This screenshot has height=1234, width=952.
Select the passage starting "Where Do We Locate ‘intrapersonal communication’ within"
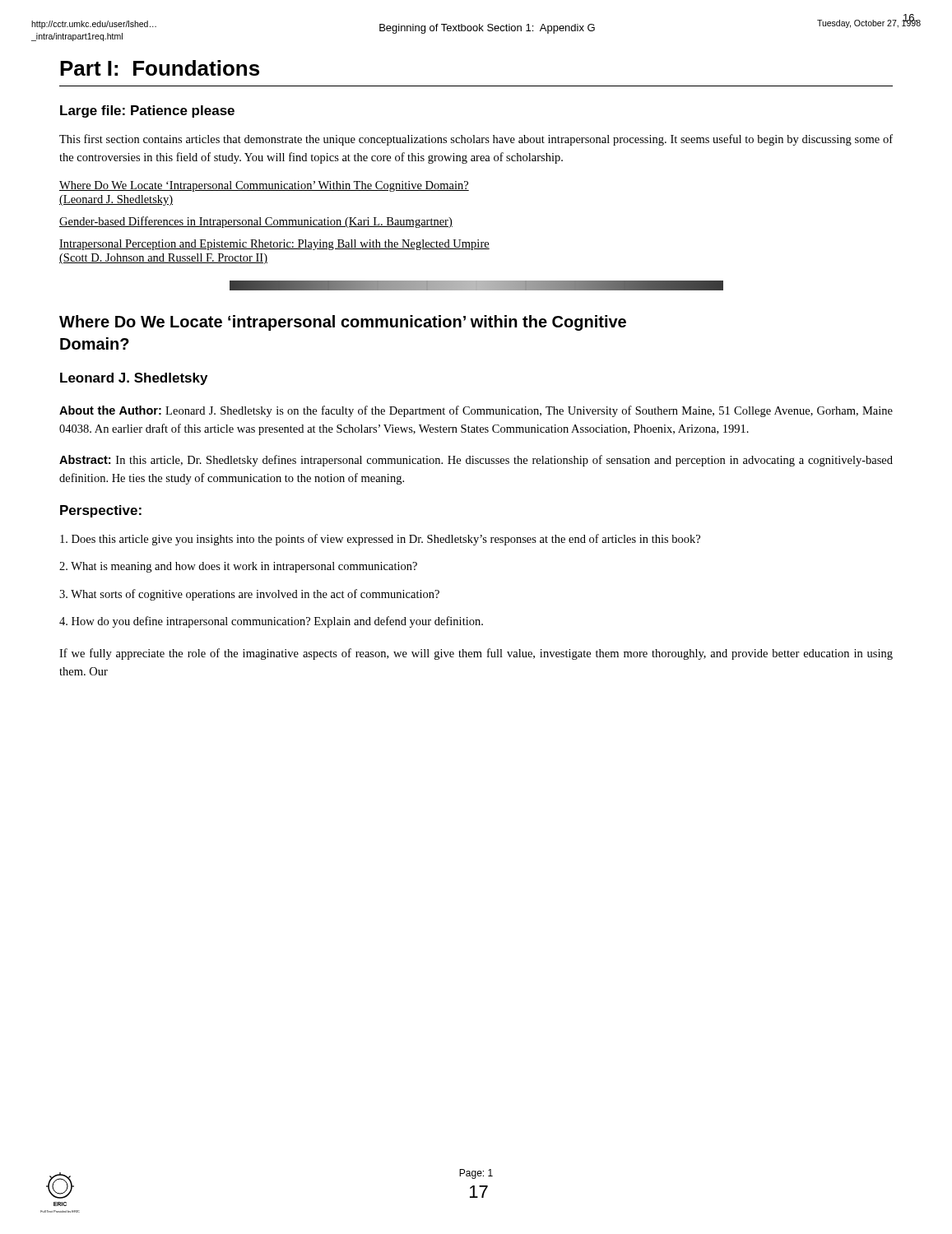point(343,333)
